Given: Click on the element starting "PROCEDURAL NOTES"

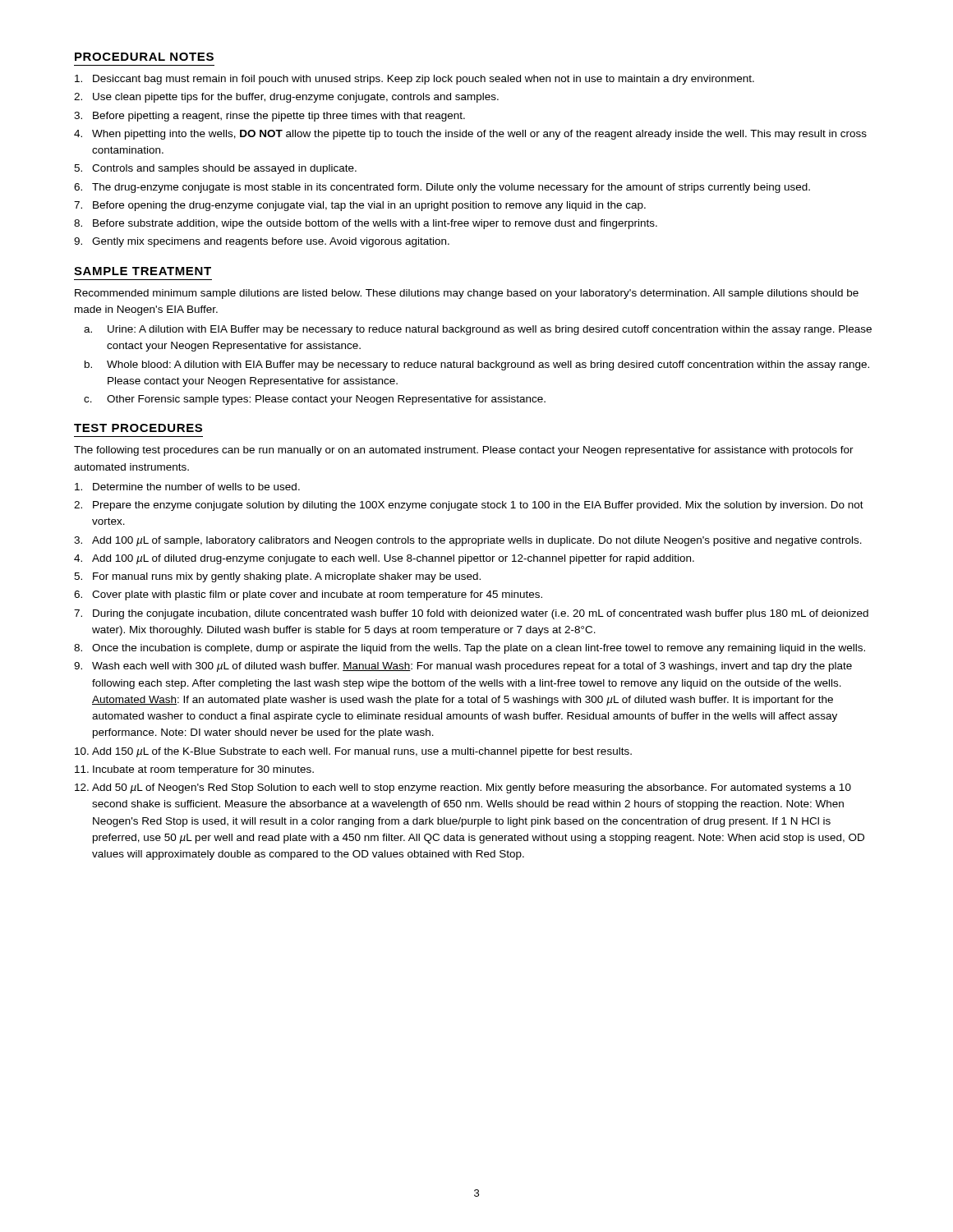Looking at the screenshot, I should tap(144, 56).
